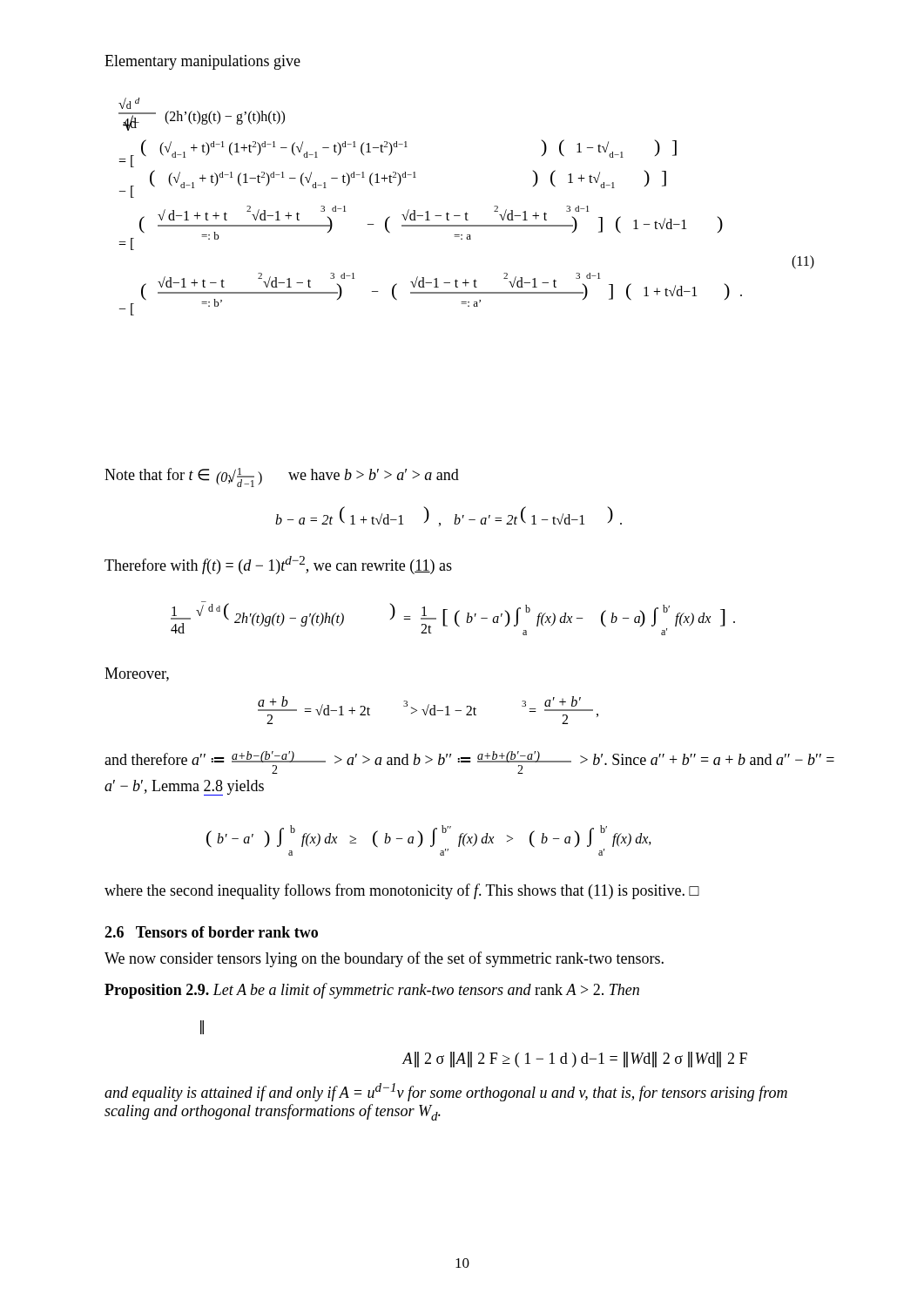Find the text block that says "Proposition 2.9. Let A be a limit"

[372, 989]
